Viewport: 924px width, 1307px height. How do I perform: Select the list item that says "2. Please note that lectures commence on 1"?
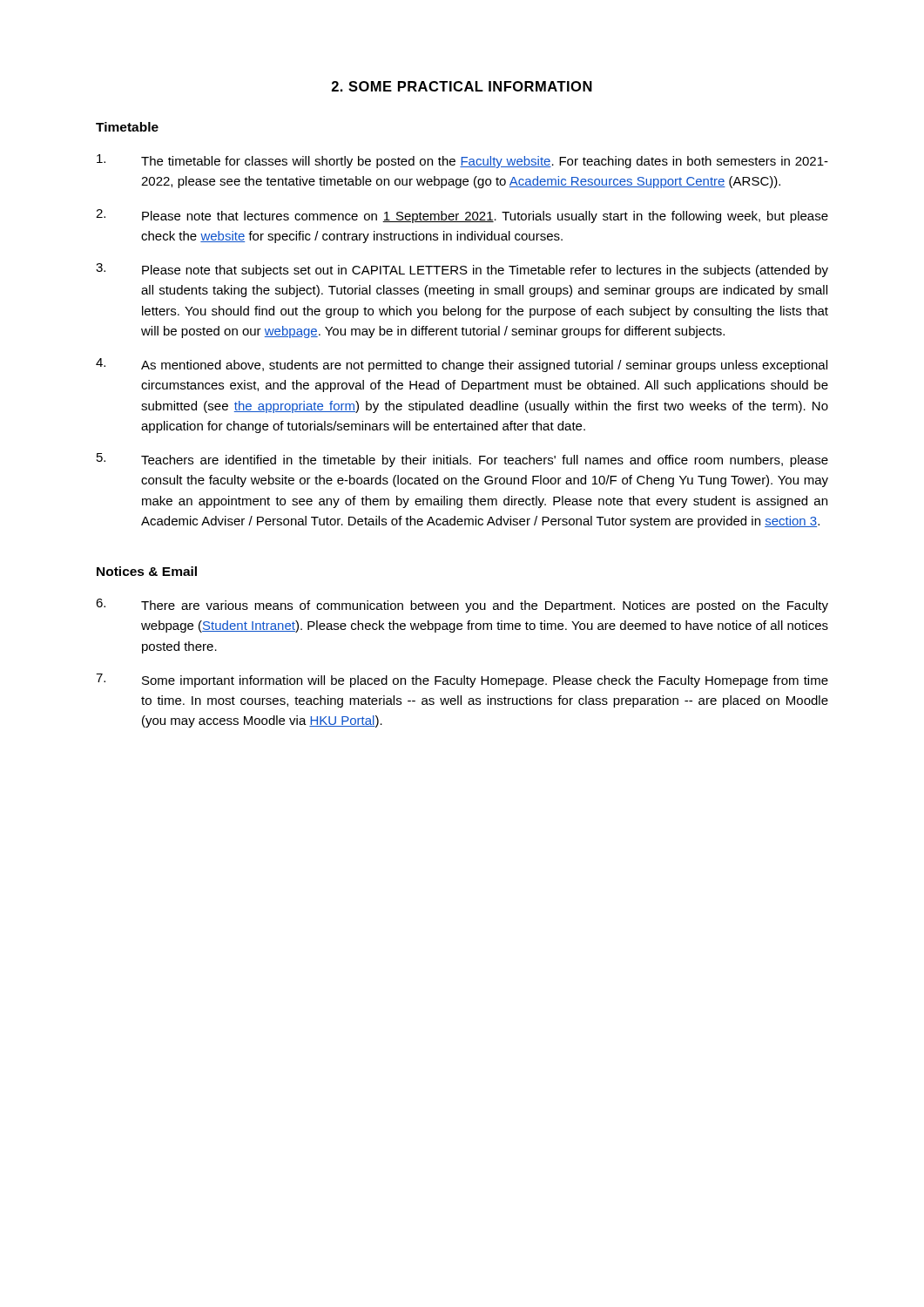pos(462,225)
